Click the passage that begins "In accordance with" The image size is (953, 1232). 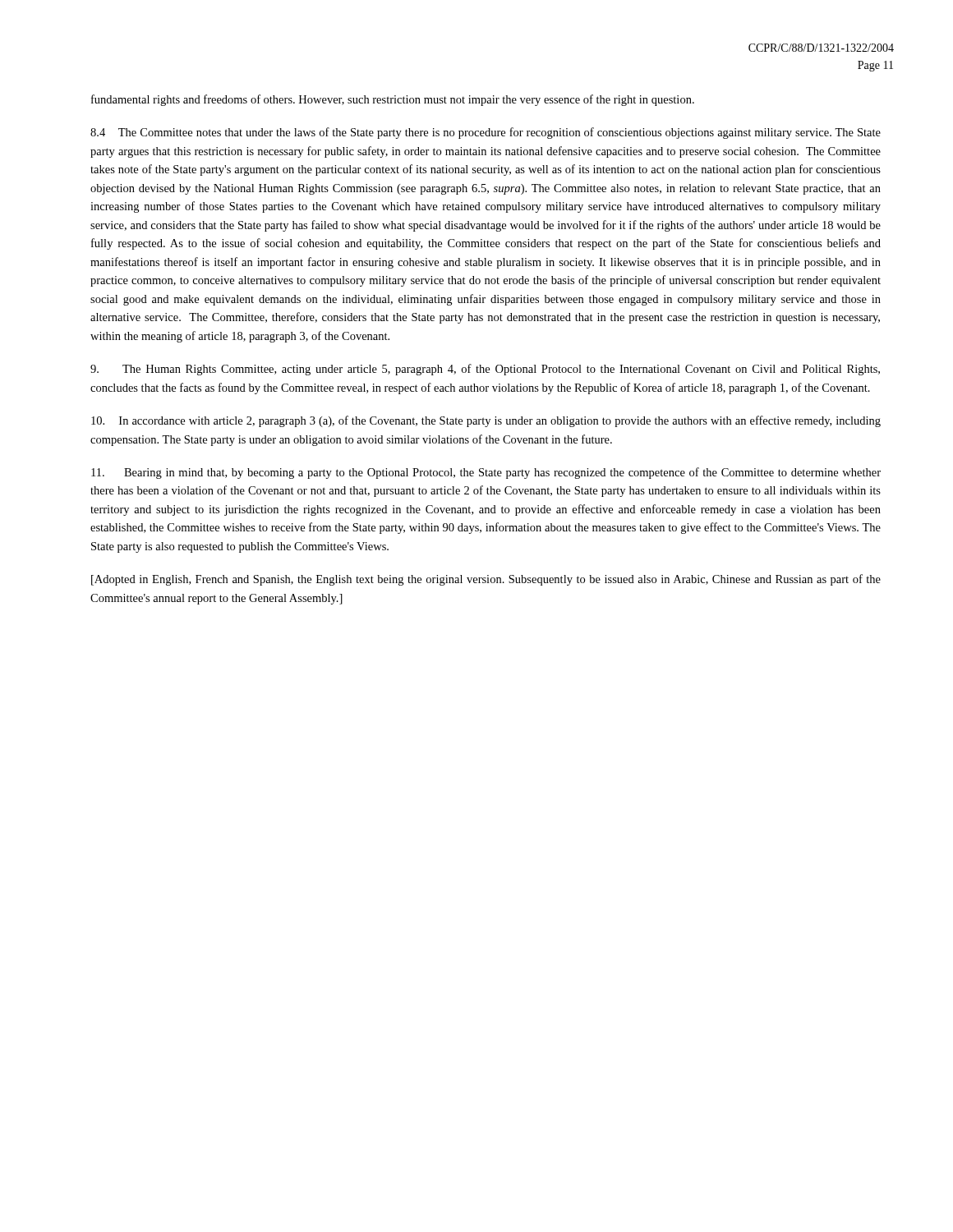(x=486, y=430)
